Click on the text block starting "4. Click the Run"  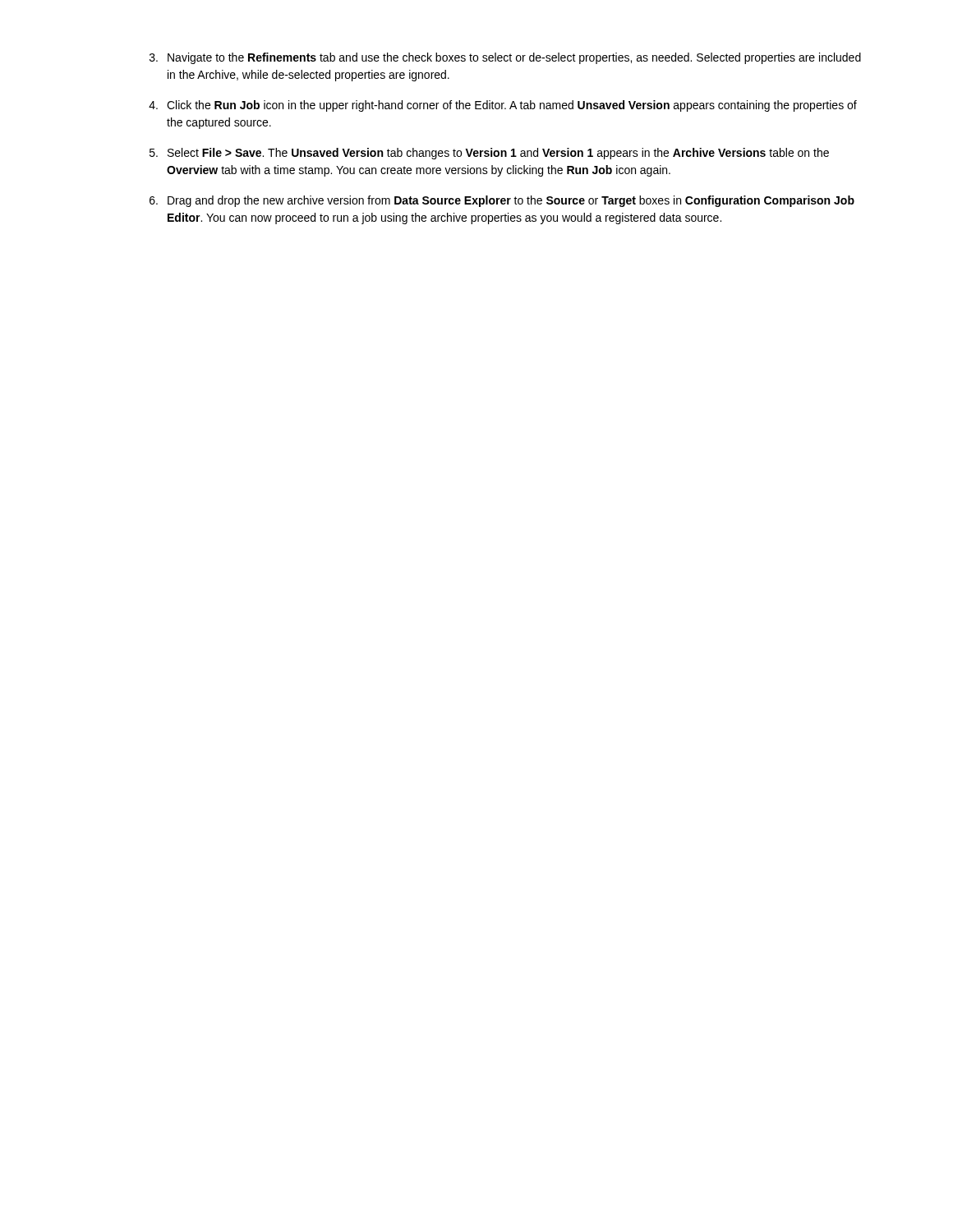[499, 114]
